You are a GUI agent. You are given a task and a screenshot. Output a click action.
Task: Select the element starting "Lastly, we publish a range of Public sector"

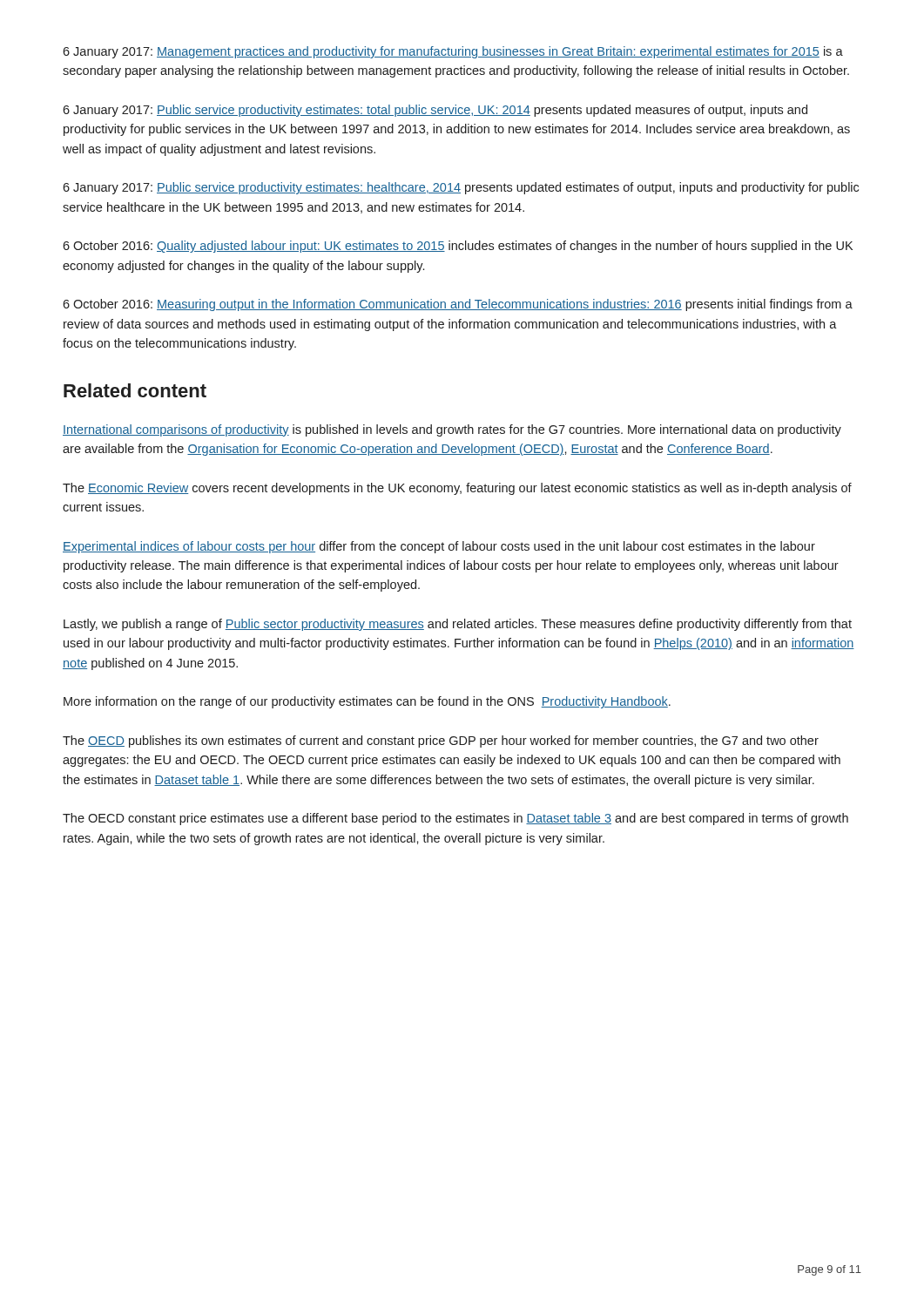click(x=458, y=643)
